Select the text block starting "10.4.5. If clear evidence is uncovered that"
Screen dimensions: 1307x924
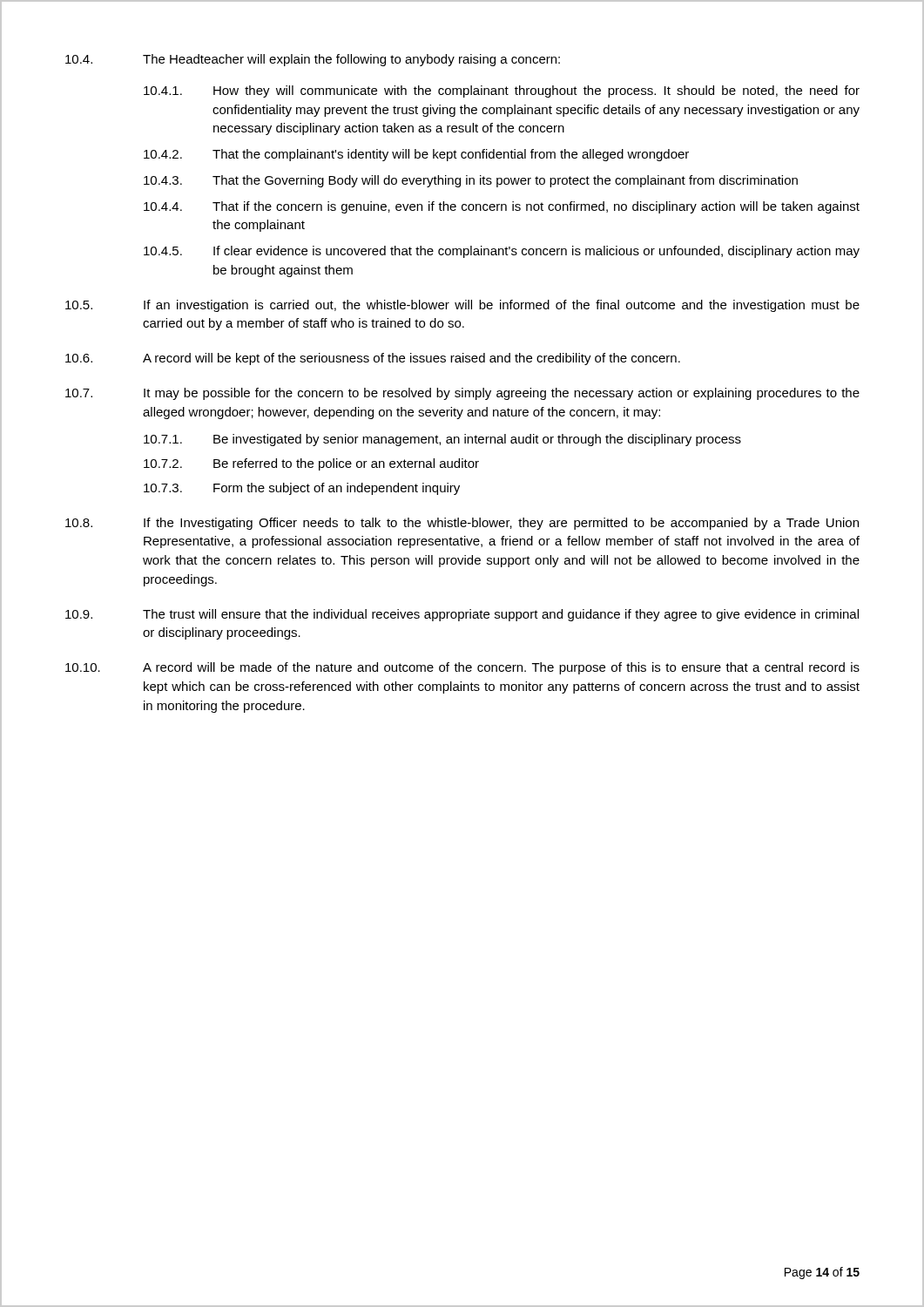[501, 260]
